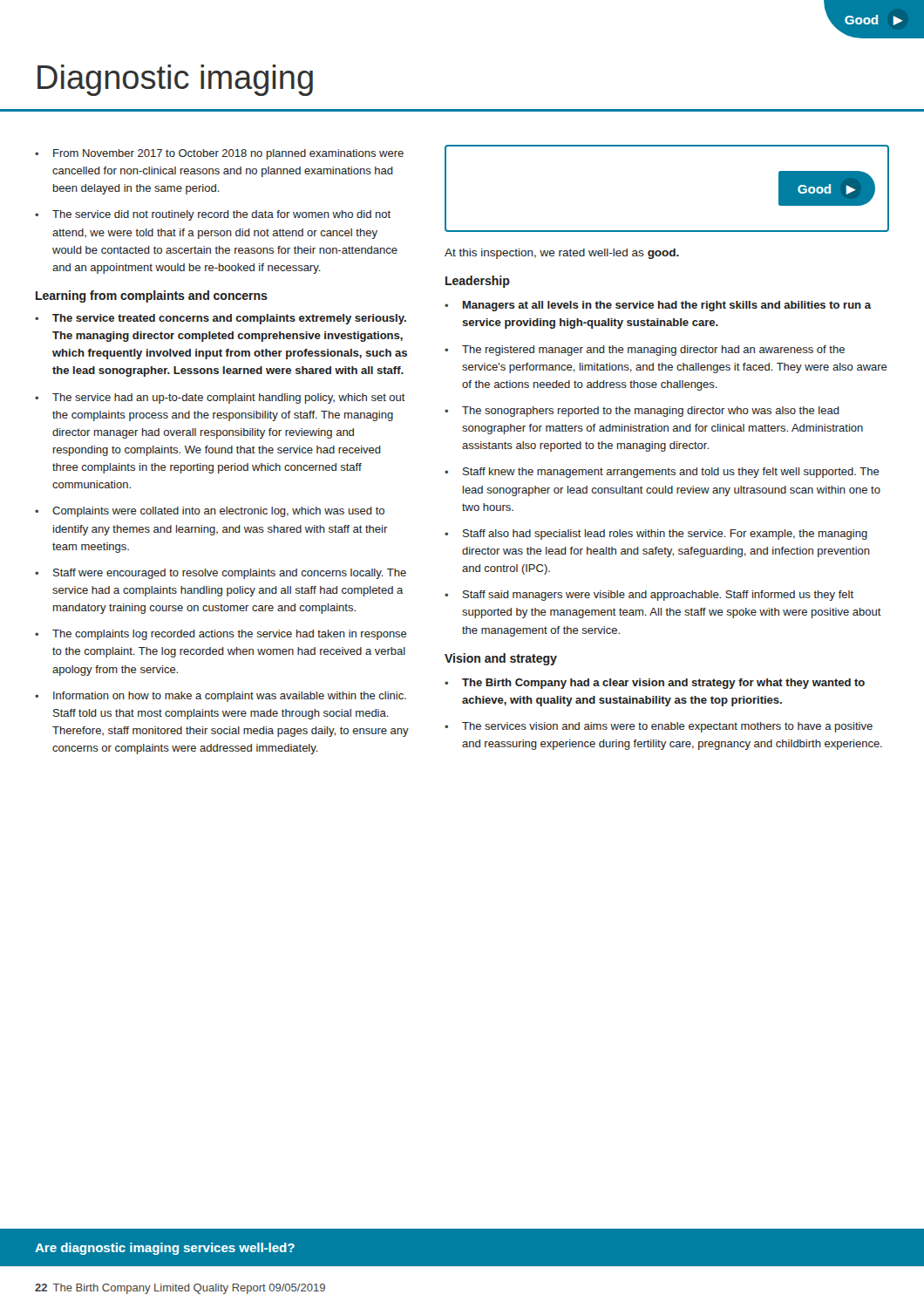Find the list item that reads "• Staff were encouraged to resolve"
The height and width of the screenshot is (1308, 924).
pyautogui.click(x=222, y=590)
